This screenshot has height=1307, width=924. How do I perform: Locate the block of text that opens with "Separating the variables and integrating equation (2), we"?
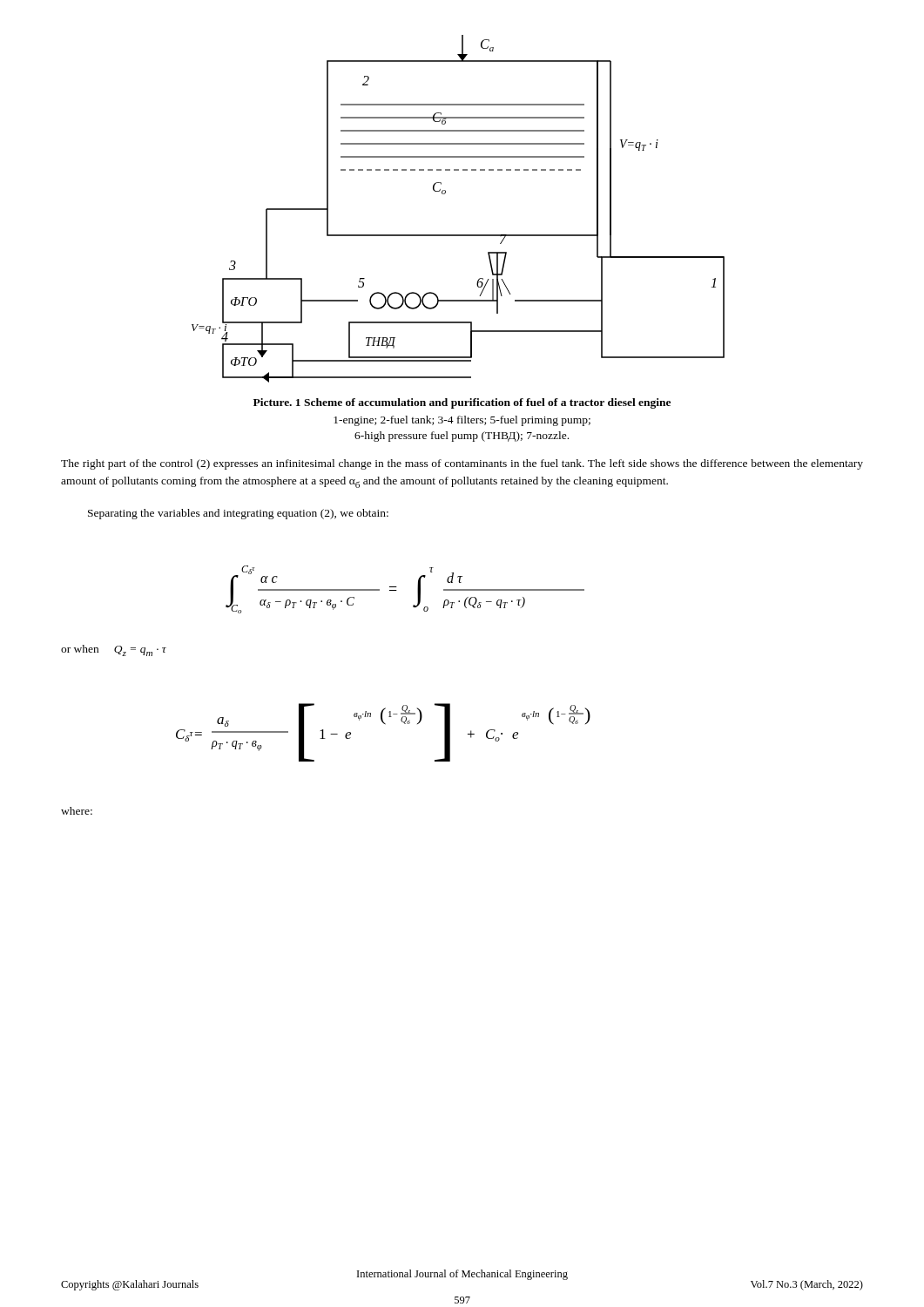238,513
